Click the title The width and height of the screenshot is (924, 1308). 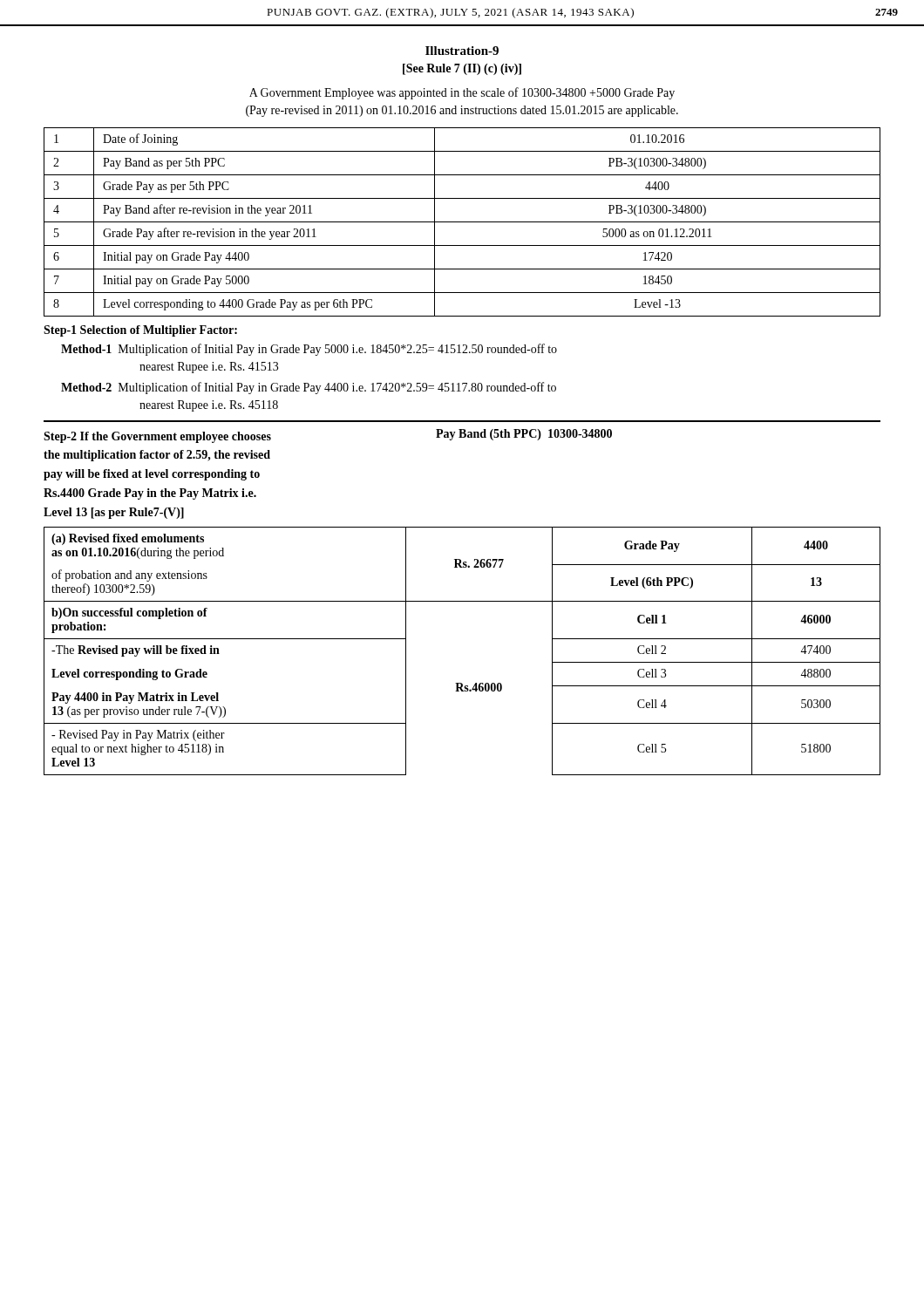(462, 51)
